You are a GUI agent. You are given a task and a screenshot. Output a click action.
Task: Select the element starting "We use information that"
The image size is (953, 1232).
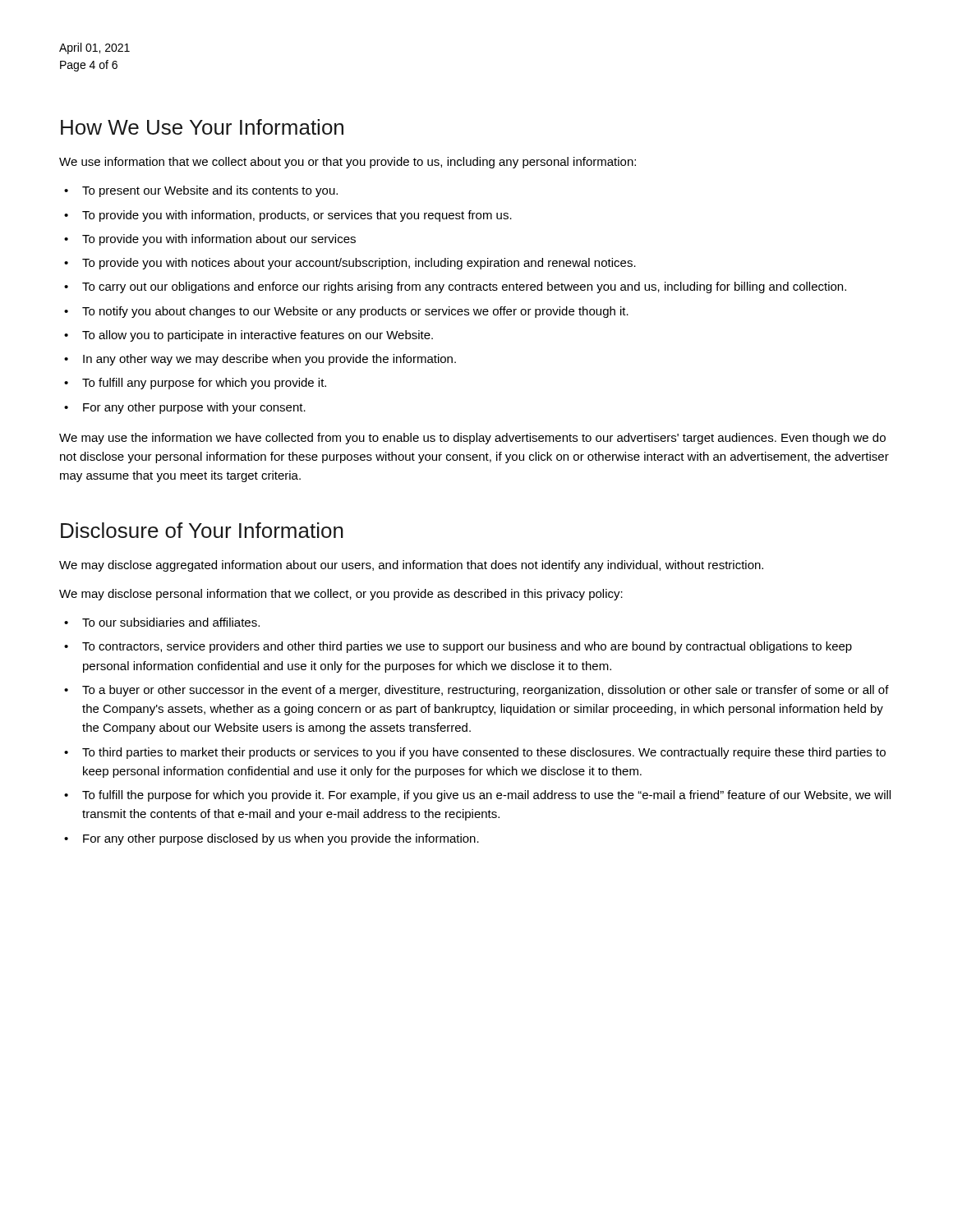348,161
